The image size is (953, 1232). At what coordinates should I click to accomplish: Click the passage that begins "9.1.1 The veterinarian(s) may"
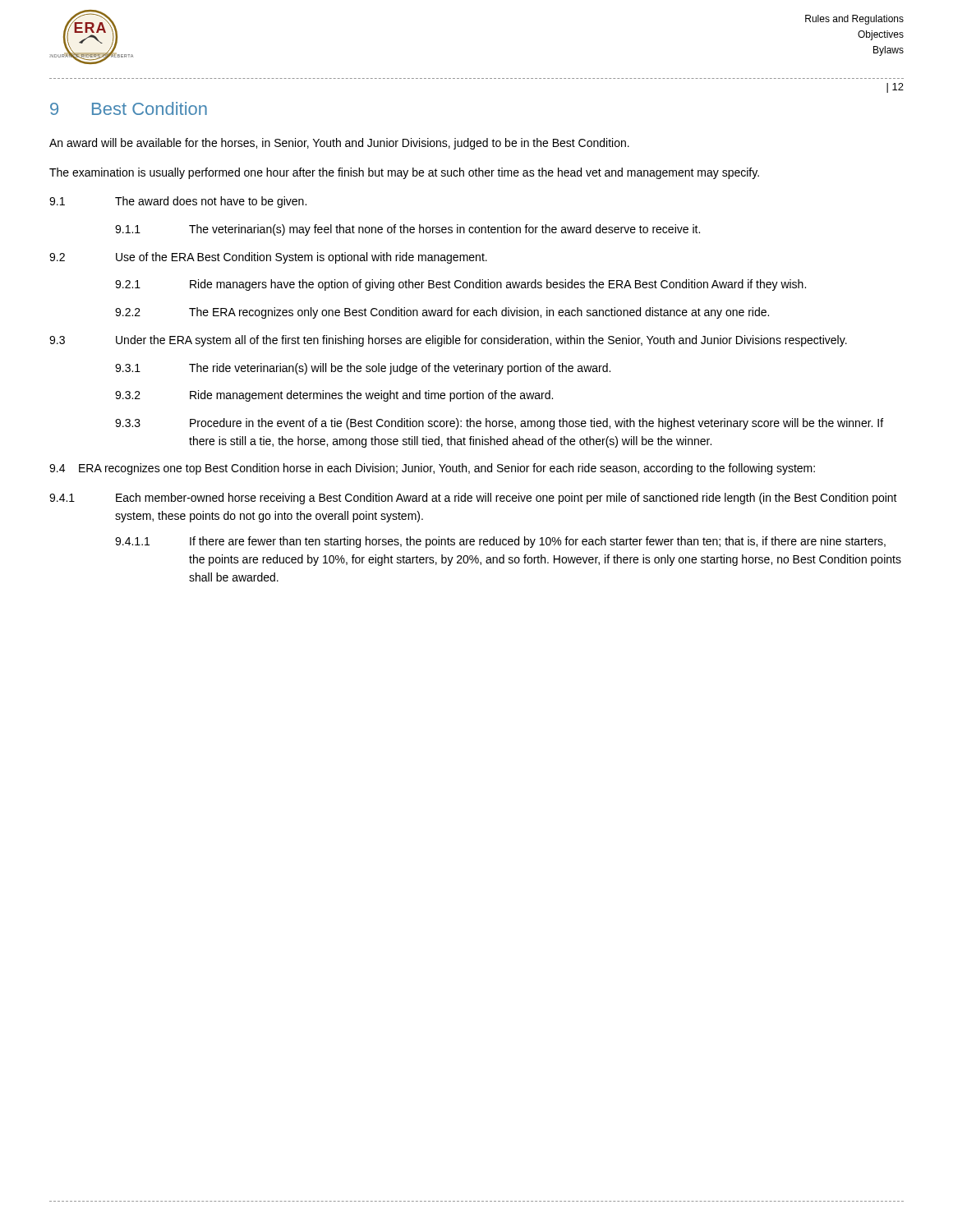click(509, 230)
